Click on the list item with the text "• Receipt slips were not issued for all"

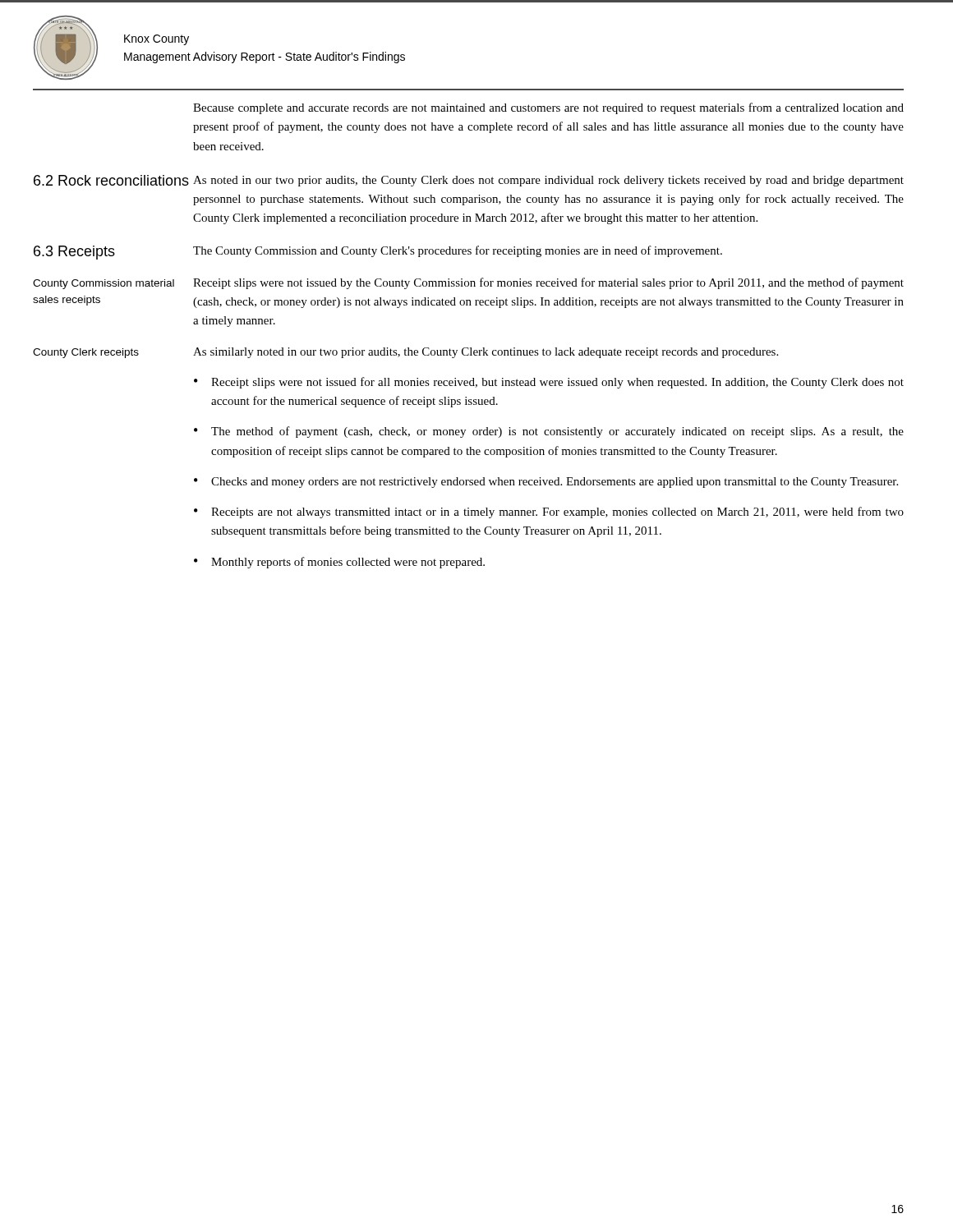pos(548,392)
